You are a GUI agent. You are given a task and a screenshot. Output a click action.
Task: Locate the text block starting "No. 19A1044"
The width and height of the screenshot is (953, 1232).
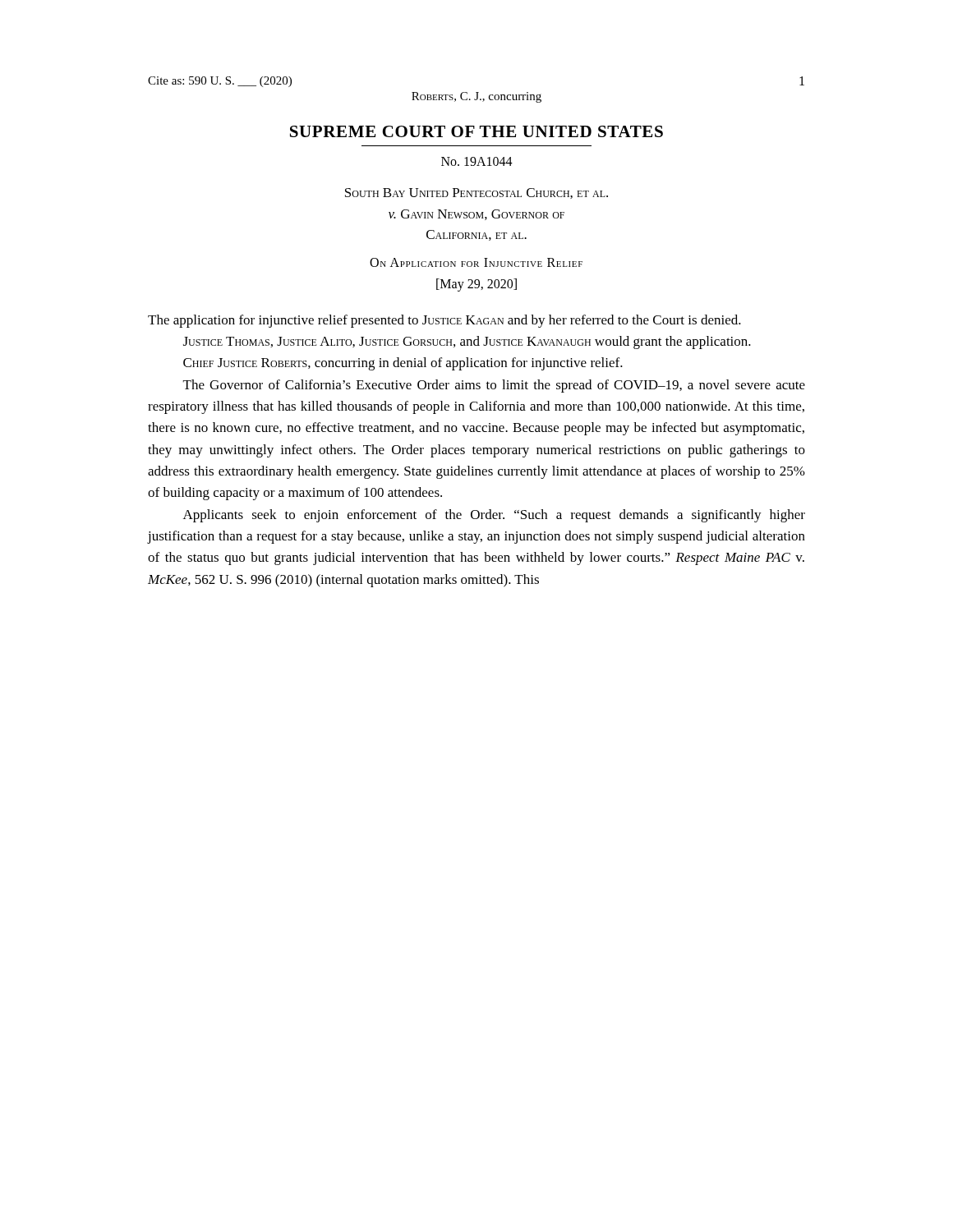click(476, 161)
